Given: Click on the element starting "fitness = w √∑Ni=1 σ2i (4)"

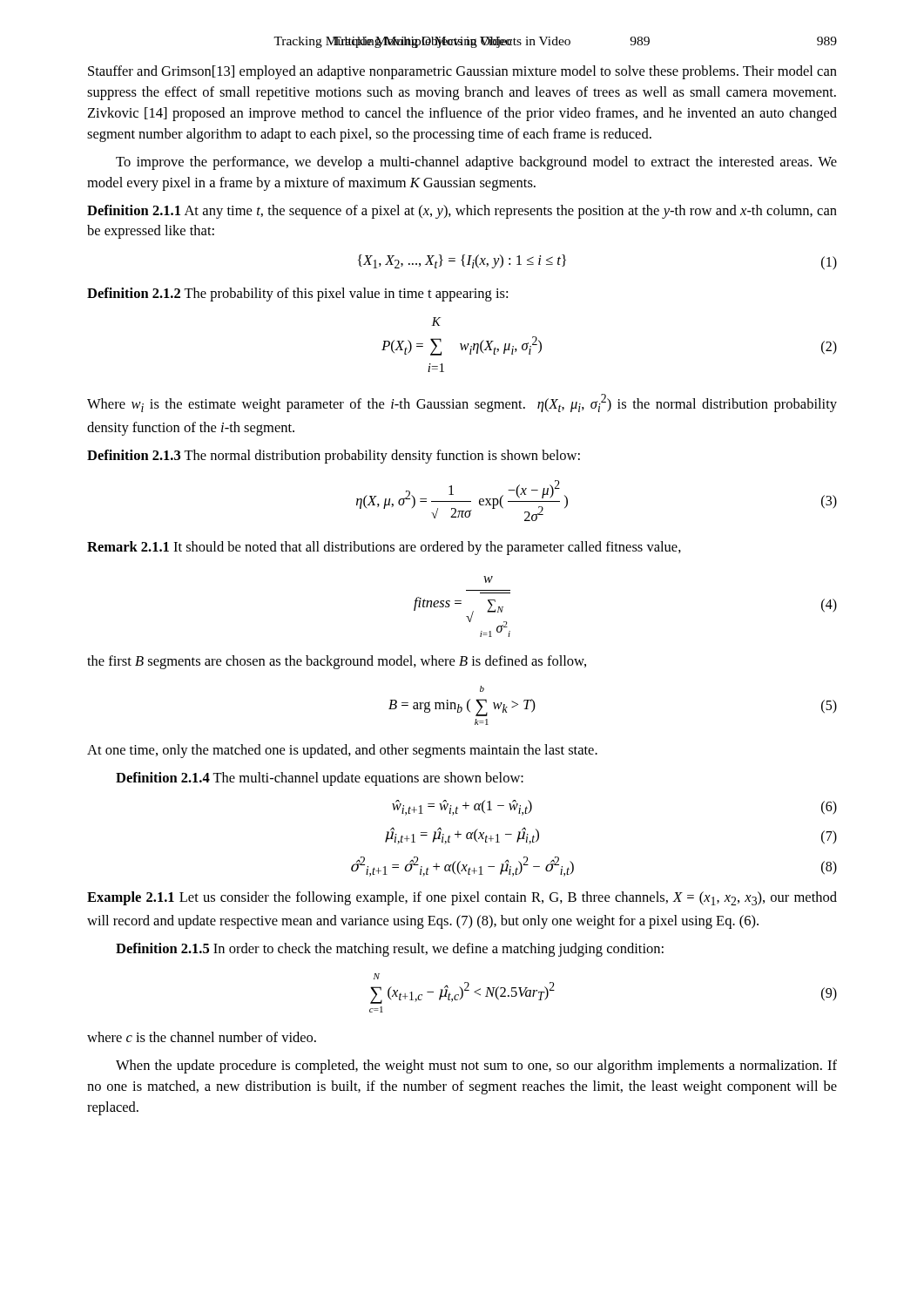Looking at the screenshot, I should (x=488, y=579).
